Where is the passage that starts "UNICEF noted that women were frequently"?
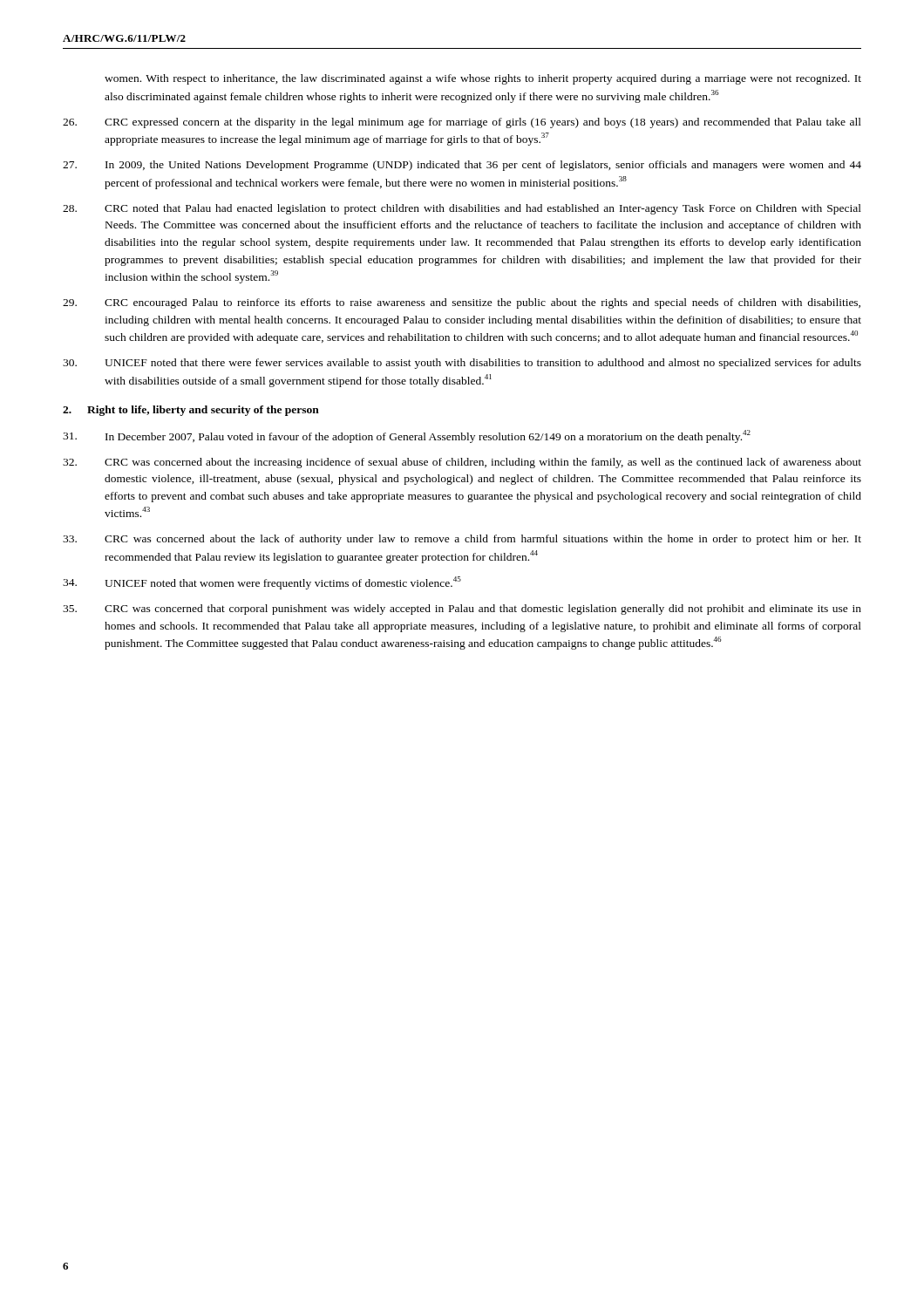The width and height of the screenshot is (924, 1308). (x=462, y=583)
